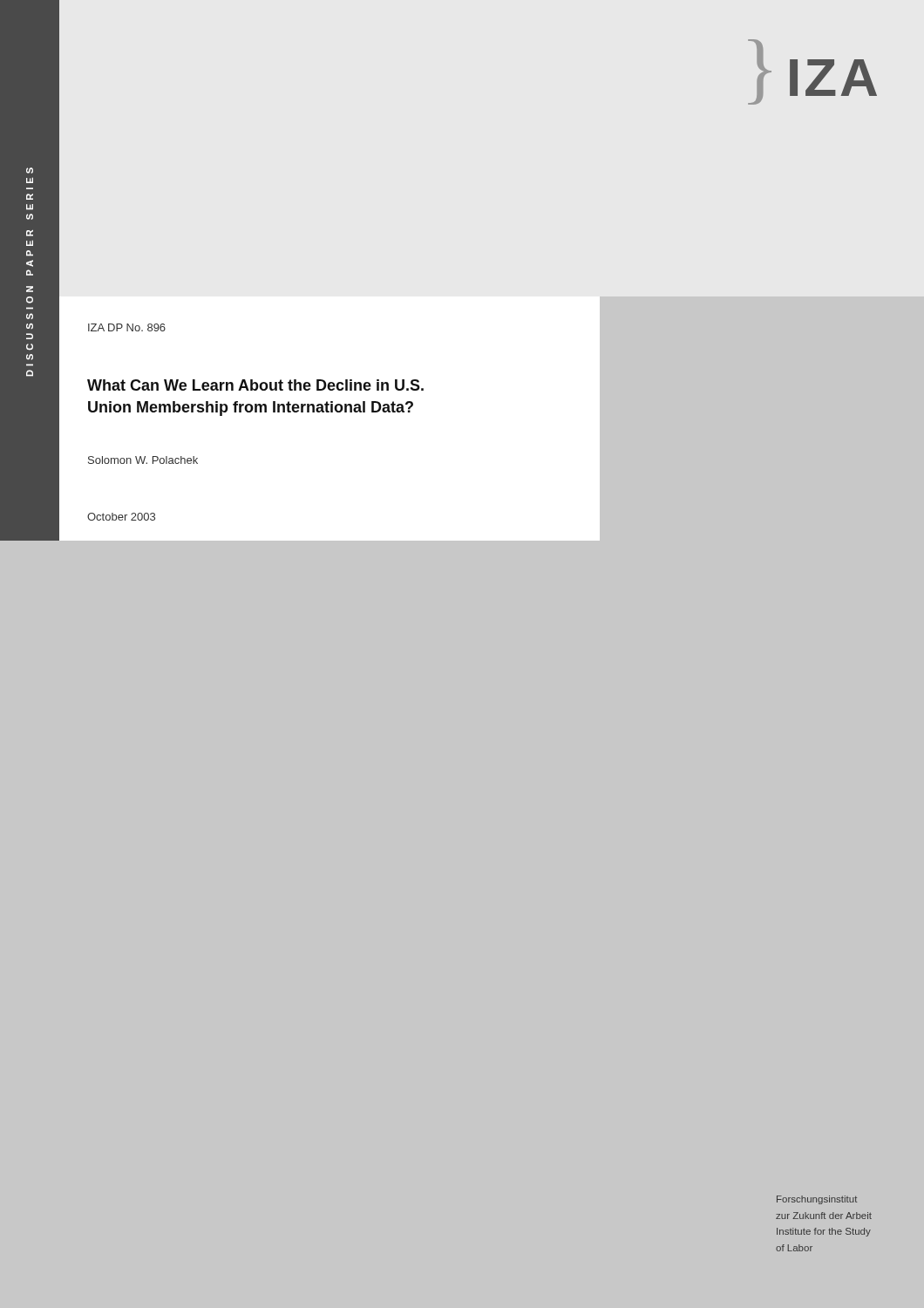Find a logo
Screen dimensions: 1308x924
tap(808, 78)
